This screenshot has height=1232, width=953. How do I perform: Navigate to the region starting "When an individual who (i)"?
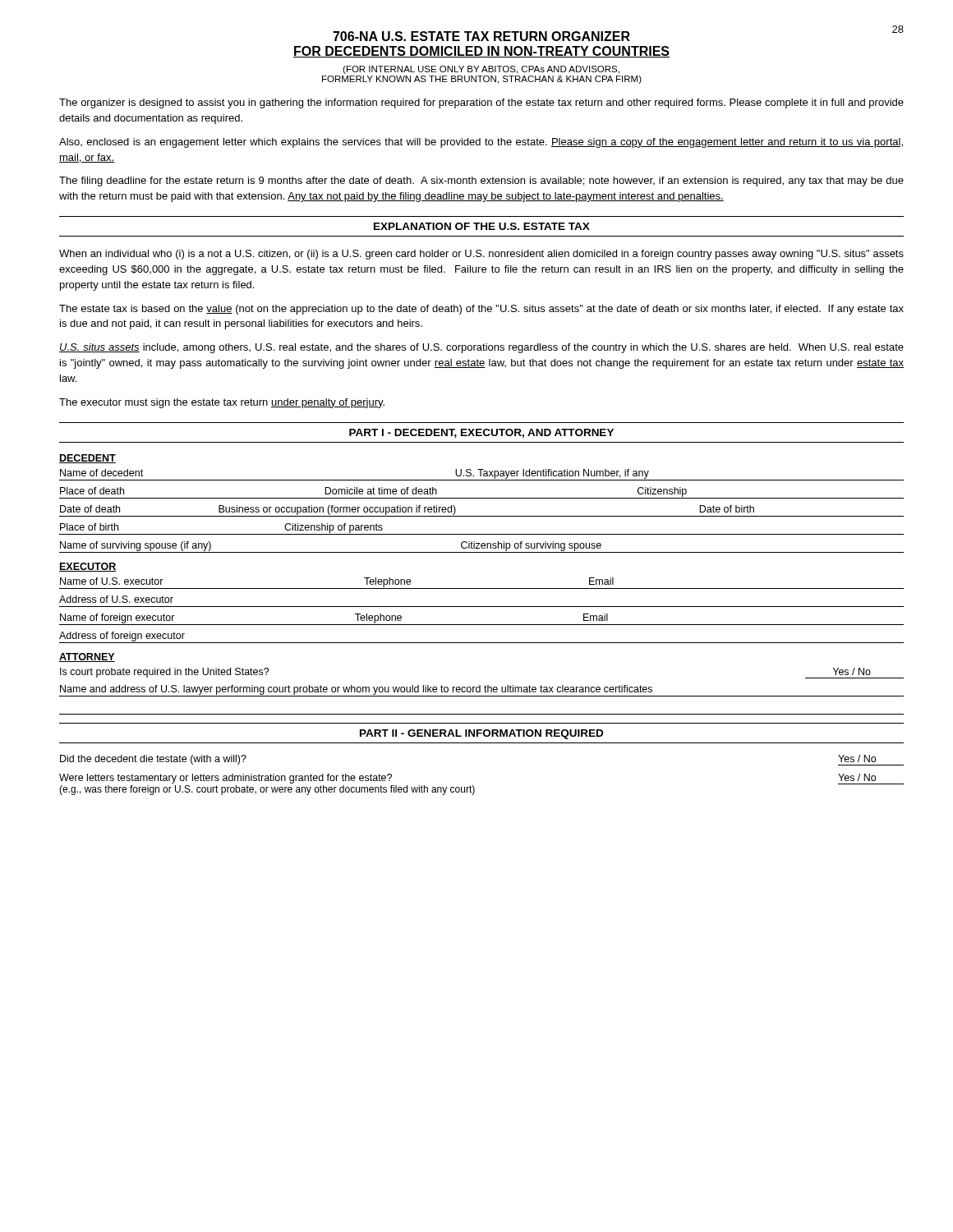pyautogui.click(x=481, y=269)
